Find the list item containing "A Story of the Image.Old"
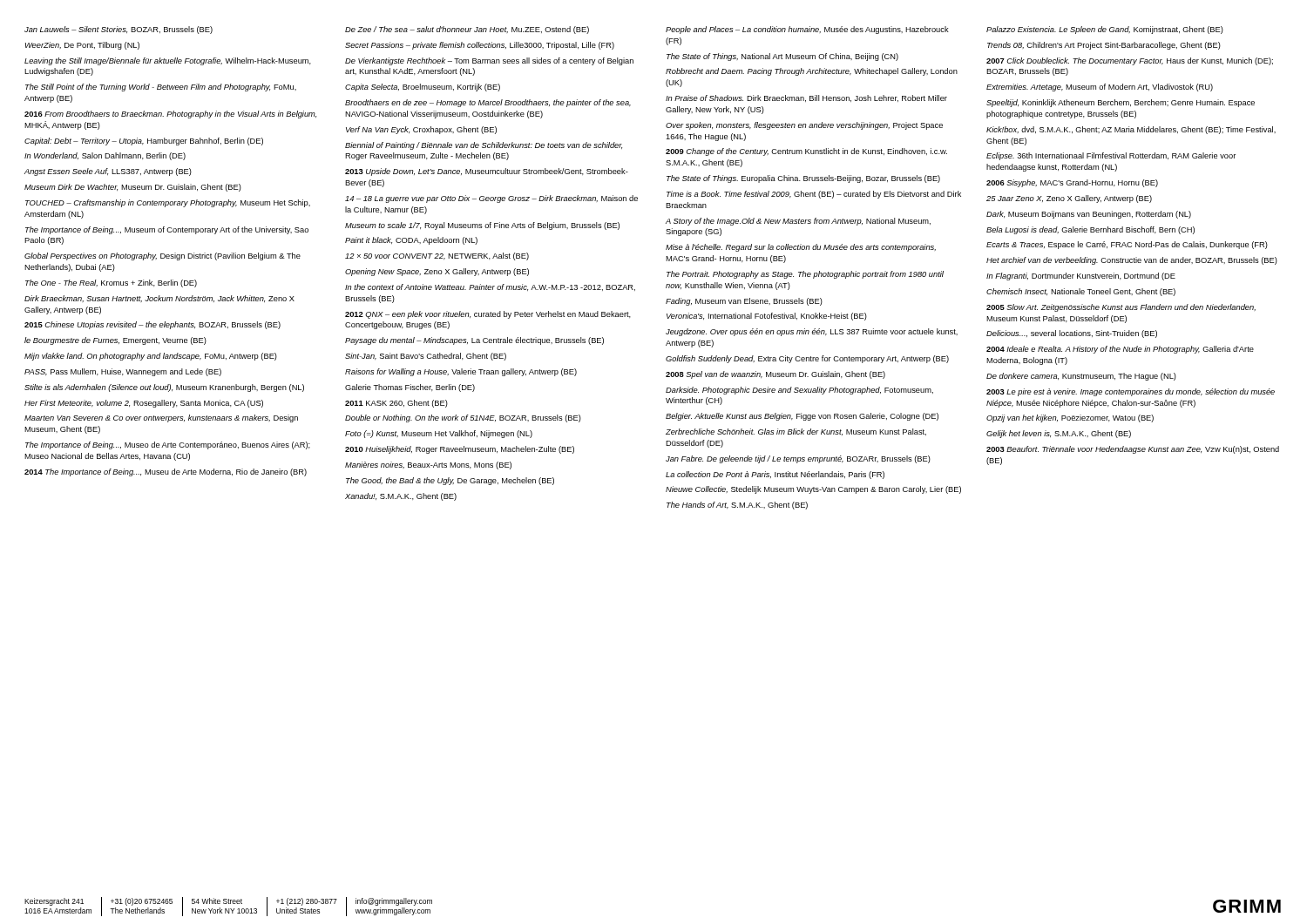 coord(798,226)
